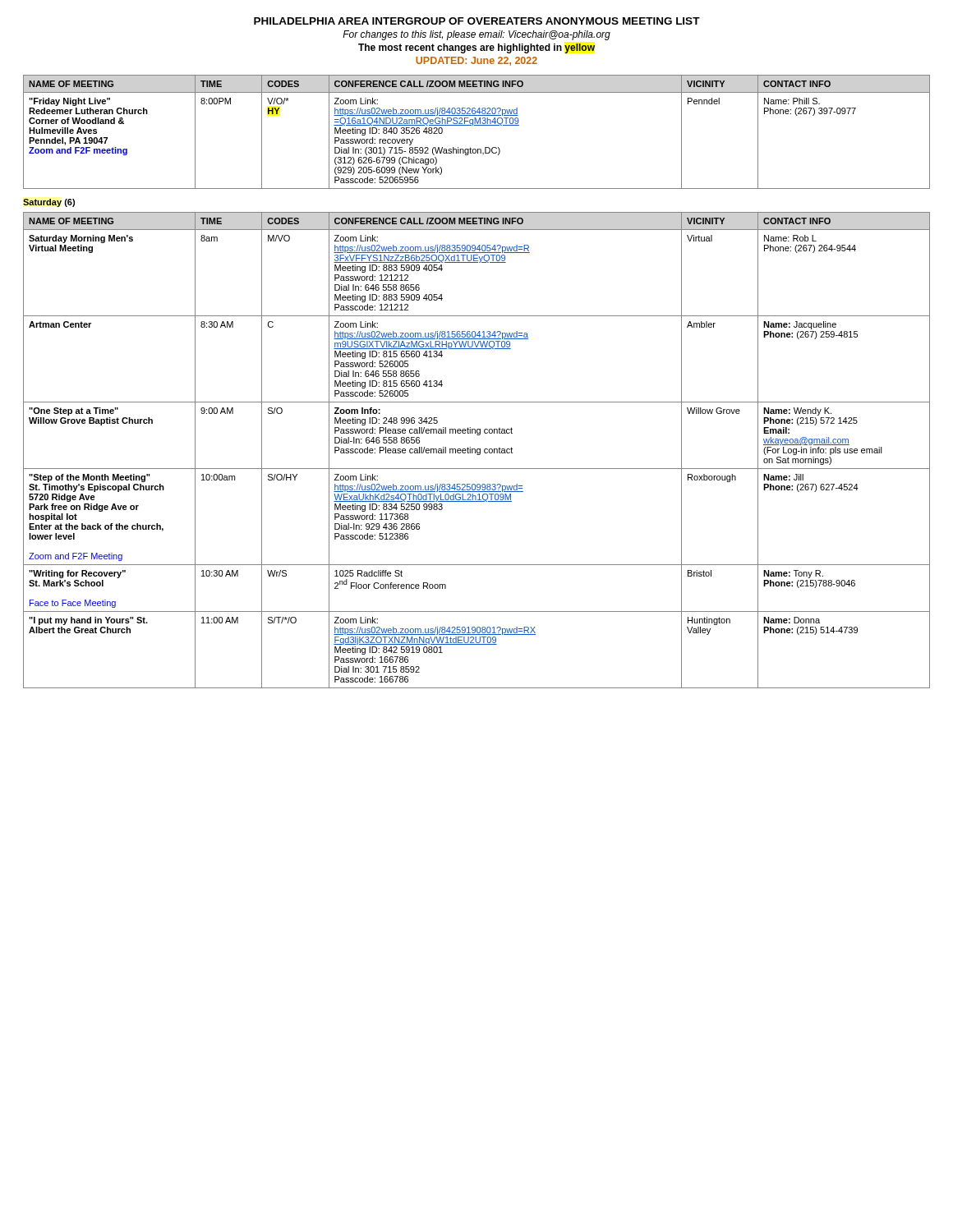The width and height of the screenshot is (953, 1232).
Task: Click on the text that says "UPDATED: June 22, 2022"
Action: [x=476, y=61]
